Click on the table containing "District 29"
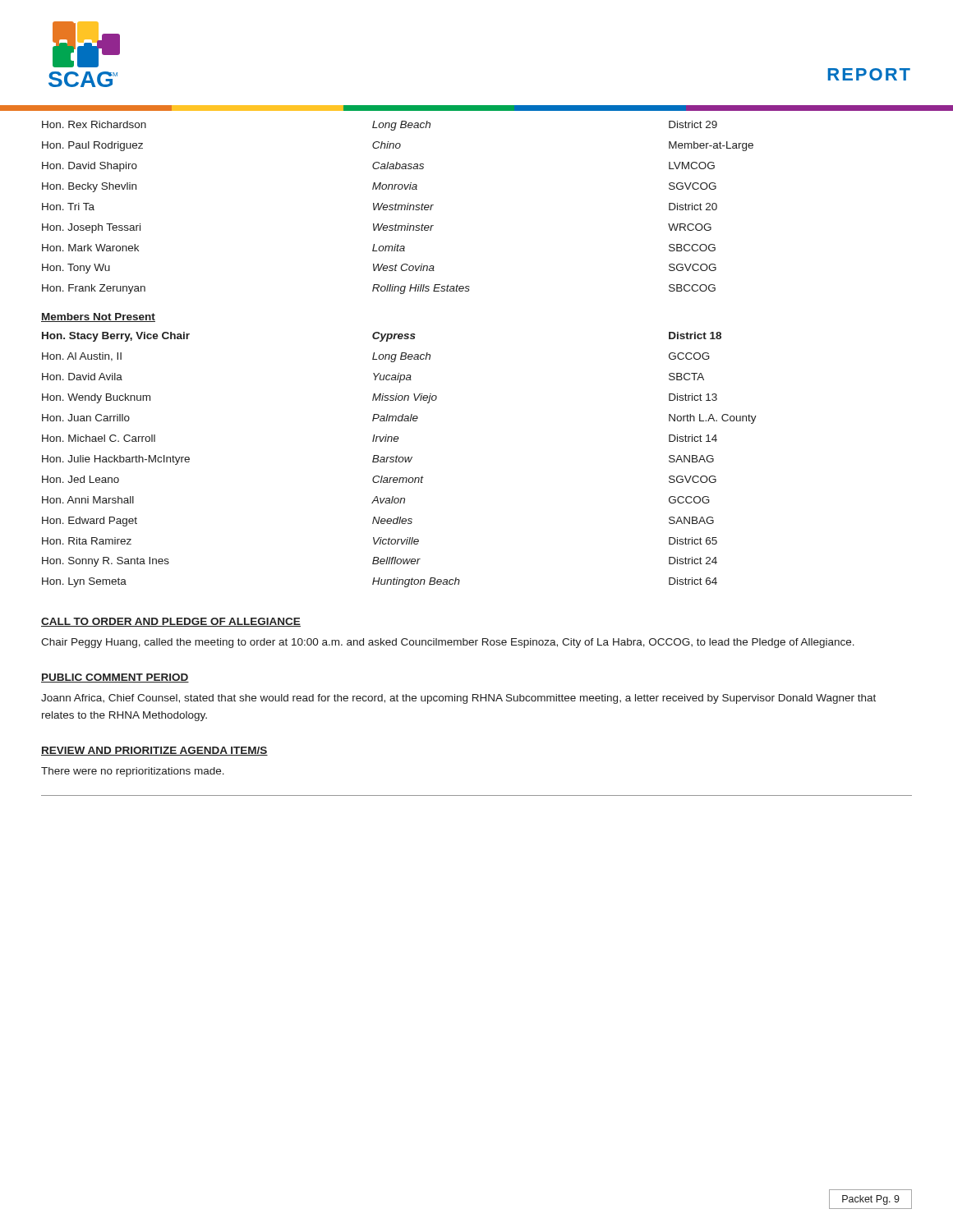Screen dimensions: 1232x953 click(476, 207)
